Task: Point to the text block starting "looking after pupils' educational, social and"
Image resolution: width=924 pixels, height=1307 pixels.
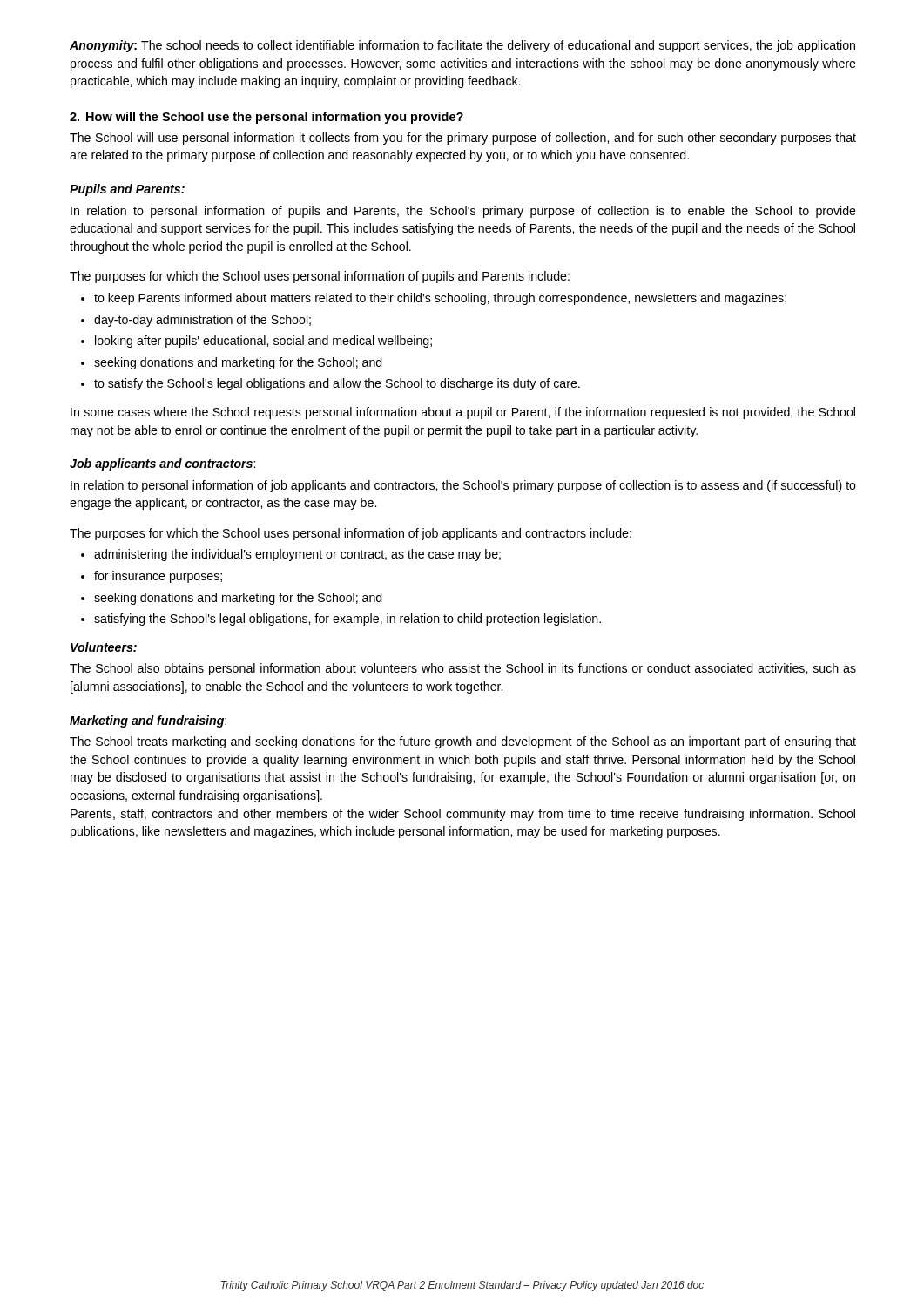Action: [x=256, y=342]
